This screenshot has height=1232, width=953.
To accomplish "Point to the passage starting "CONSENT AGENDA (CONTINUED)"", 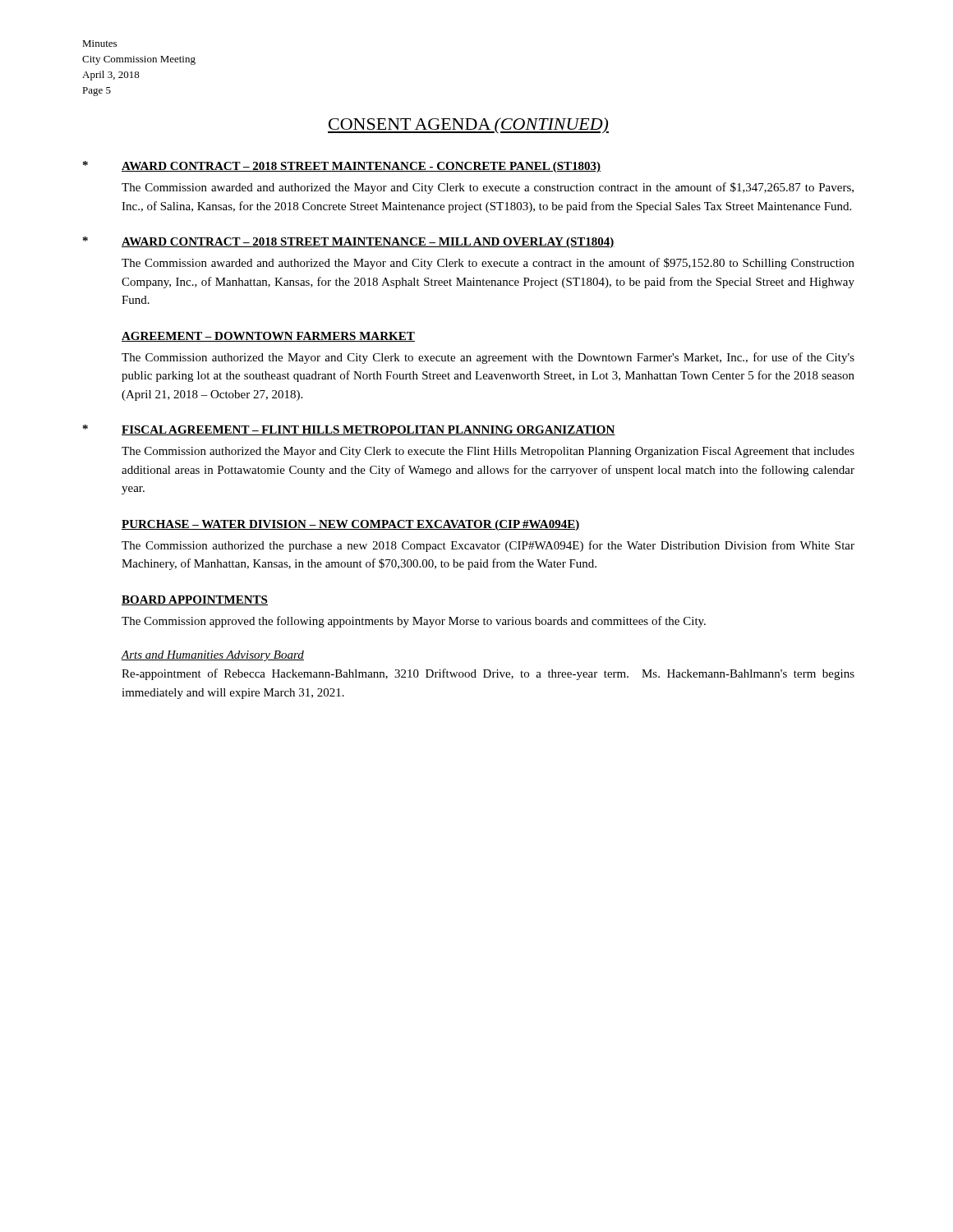I will pos(468,124).
